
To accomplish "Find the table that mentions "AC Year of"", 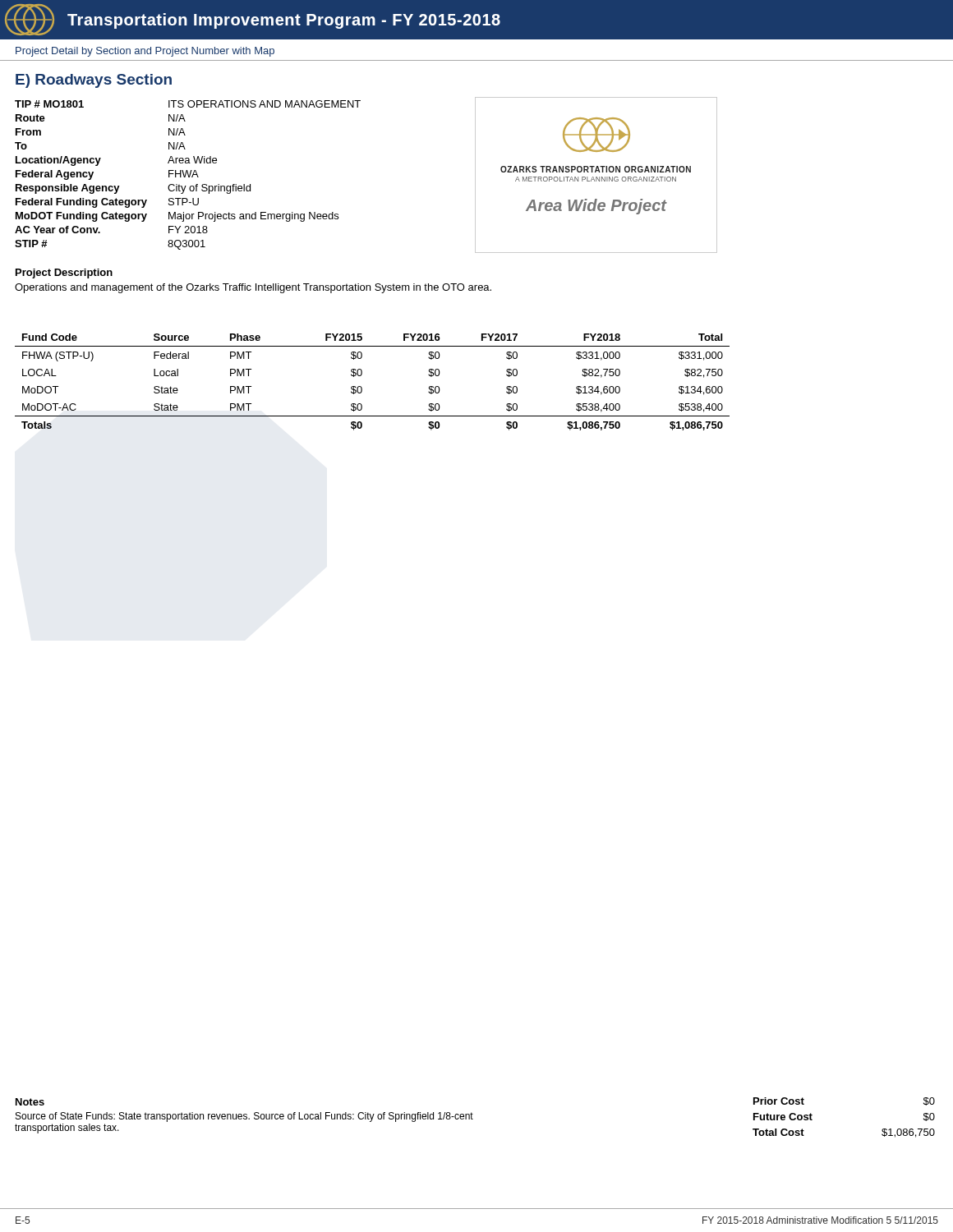I will click(220, 174).
